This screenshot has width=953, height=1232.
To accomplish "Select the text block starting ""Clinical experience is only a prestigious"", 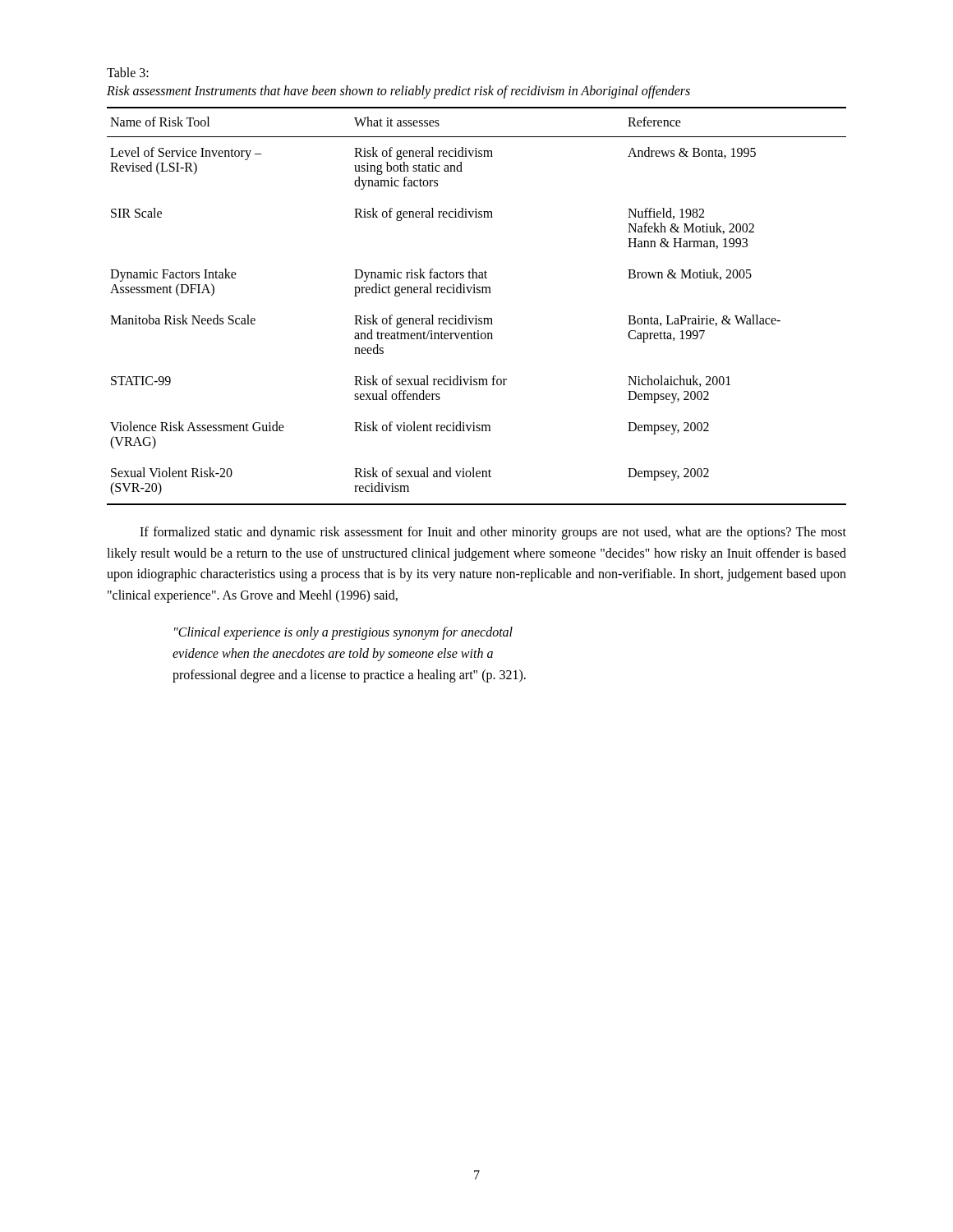I will point(349,653).
